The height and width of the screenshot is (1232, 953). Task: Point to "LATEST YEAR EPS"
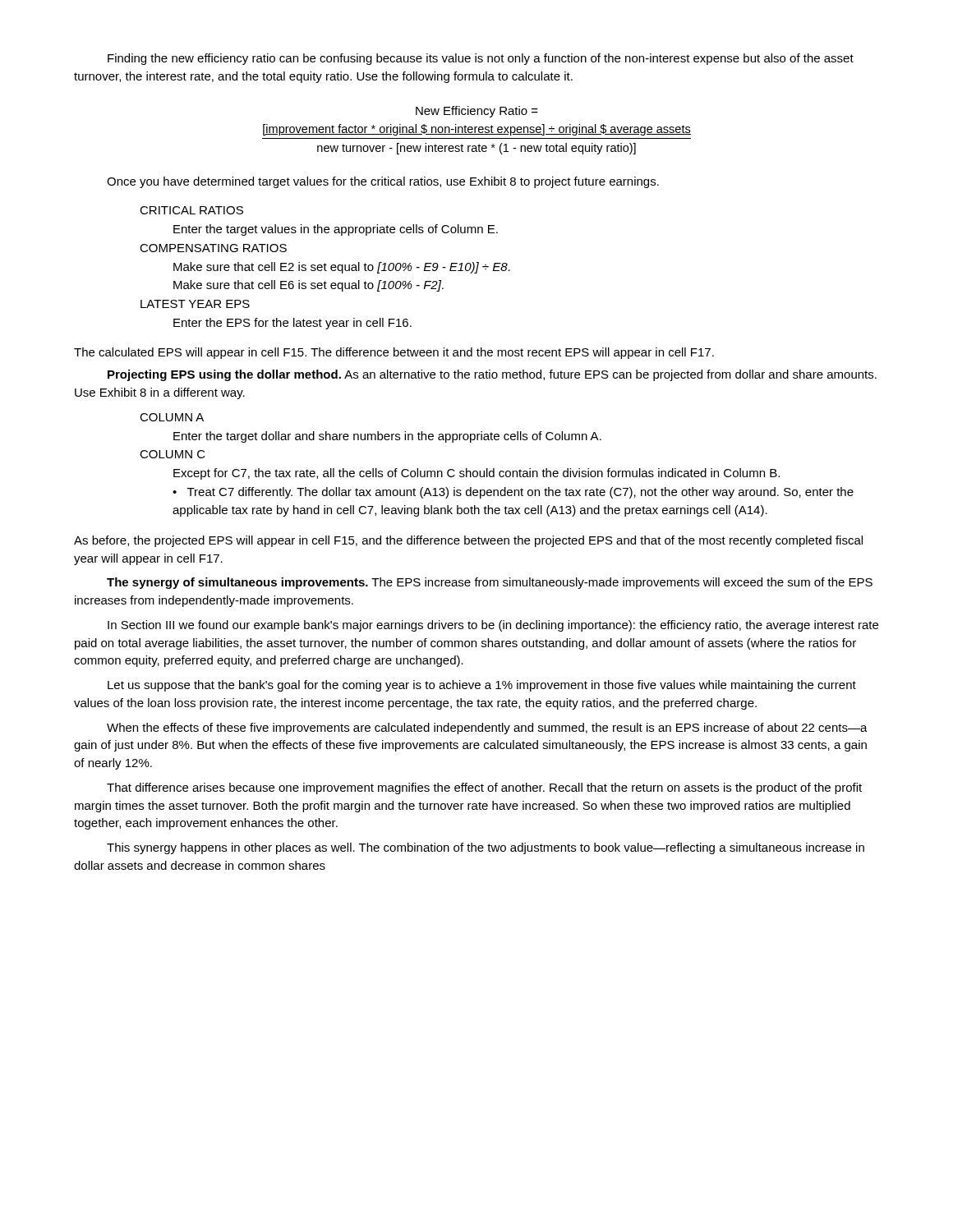click(x=195, y=304)
